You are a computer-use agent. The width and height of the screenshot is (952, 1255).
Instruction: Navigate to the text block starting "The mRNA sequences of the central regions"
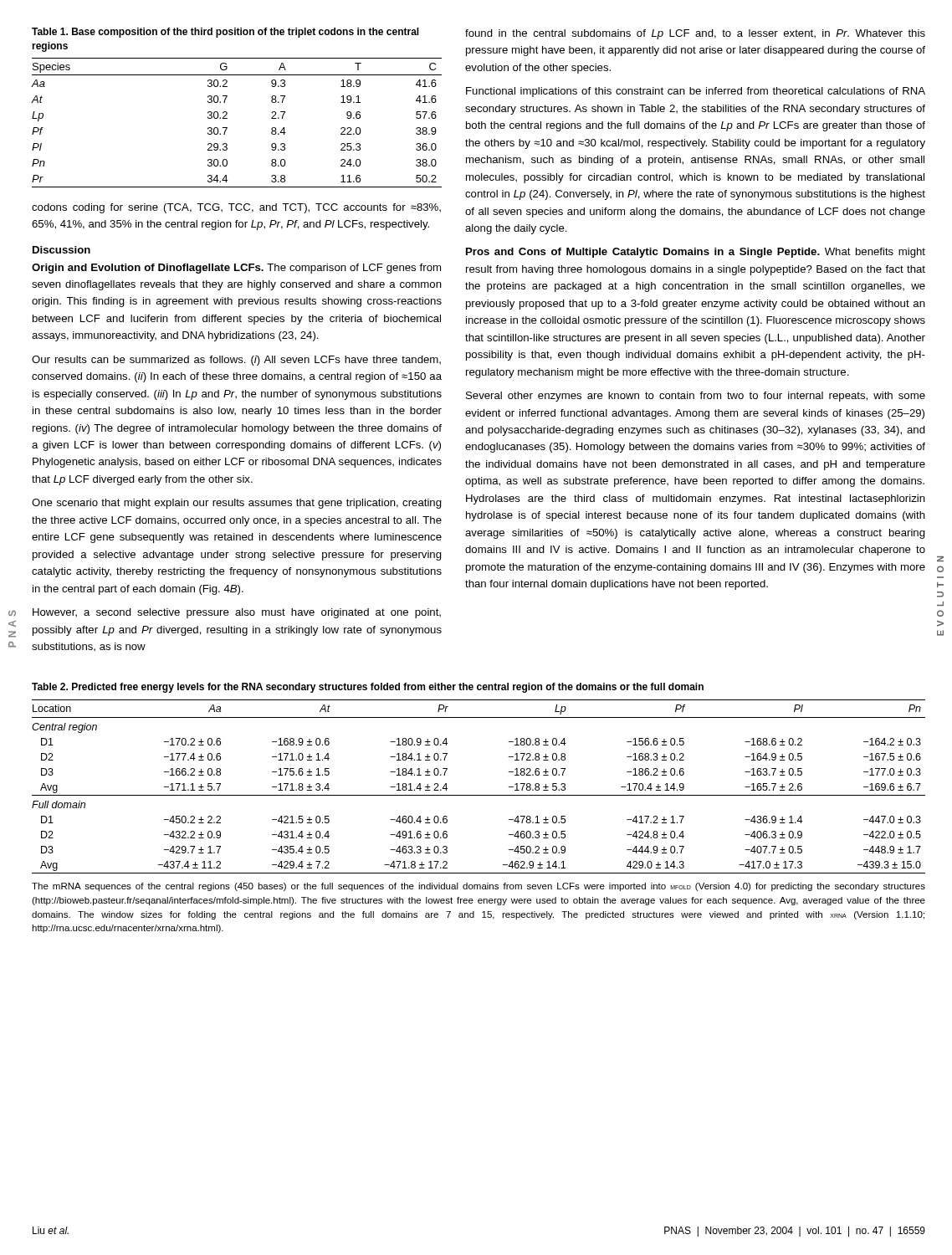479,907
